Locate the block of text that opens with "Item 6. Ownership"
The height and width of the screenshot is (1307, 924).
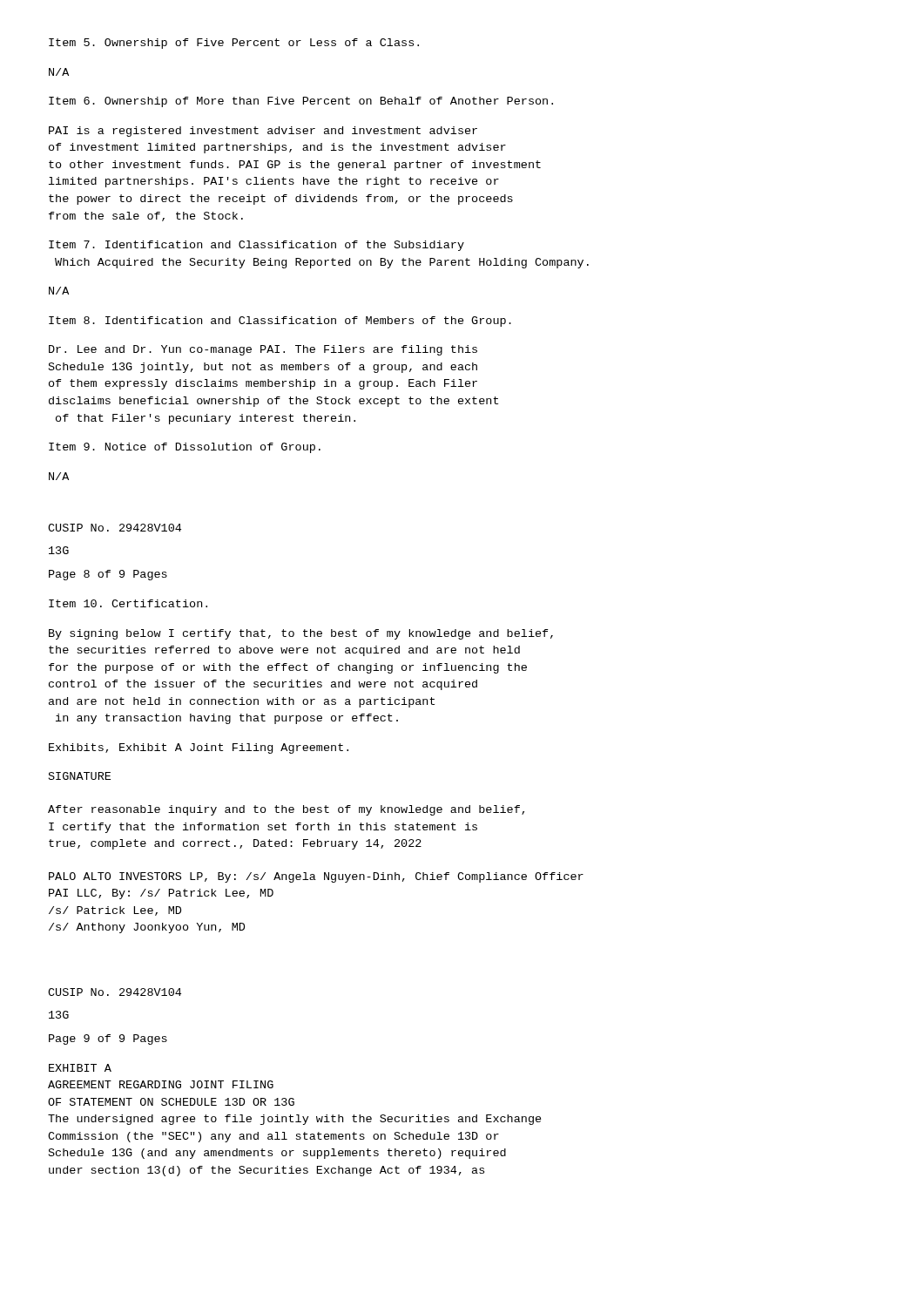(x=302, y=102)
